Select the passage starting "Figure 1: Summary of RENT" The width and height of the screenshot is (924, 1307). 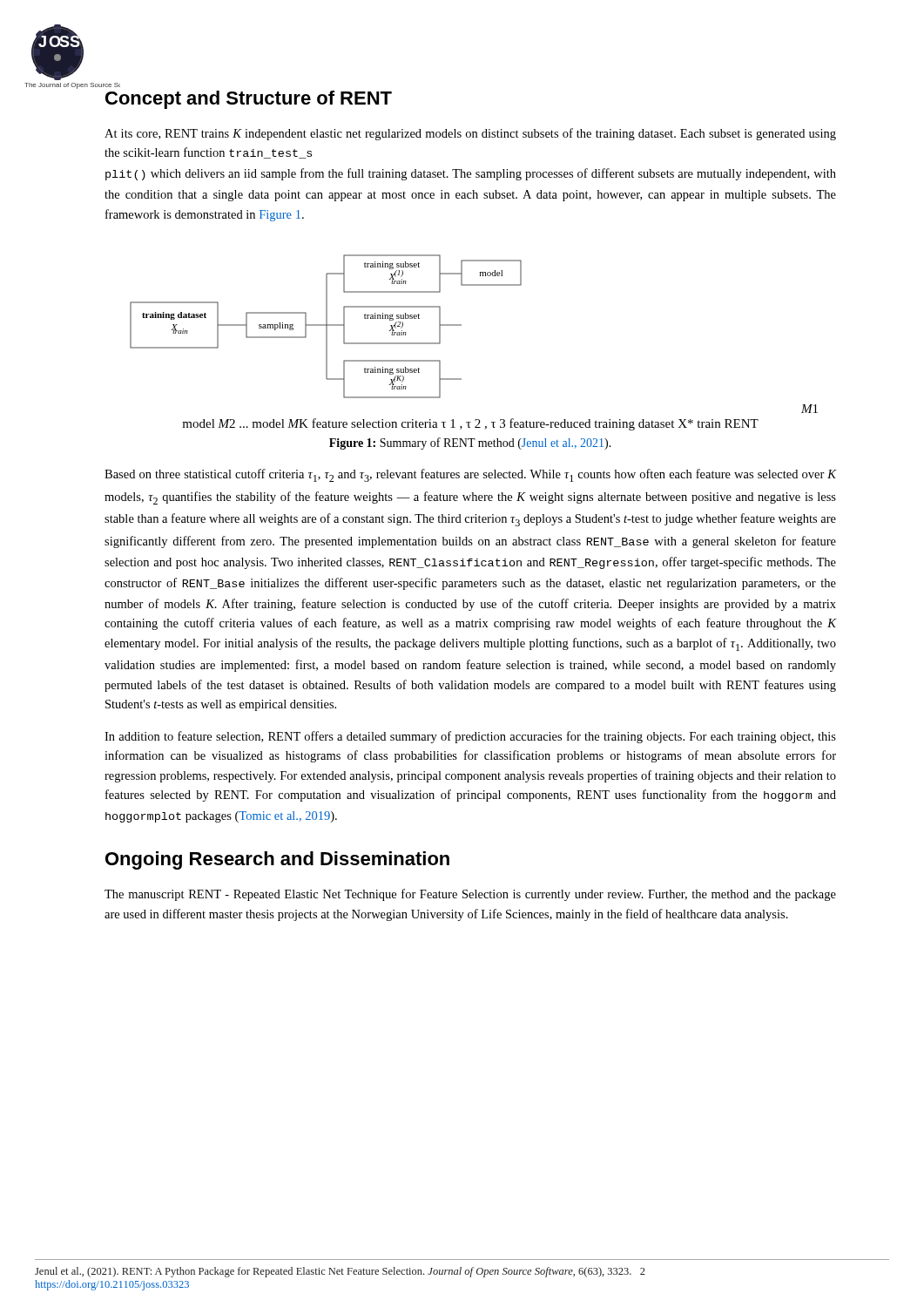pyautogui.click(x=470, y=443)
